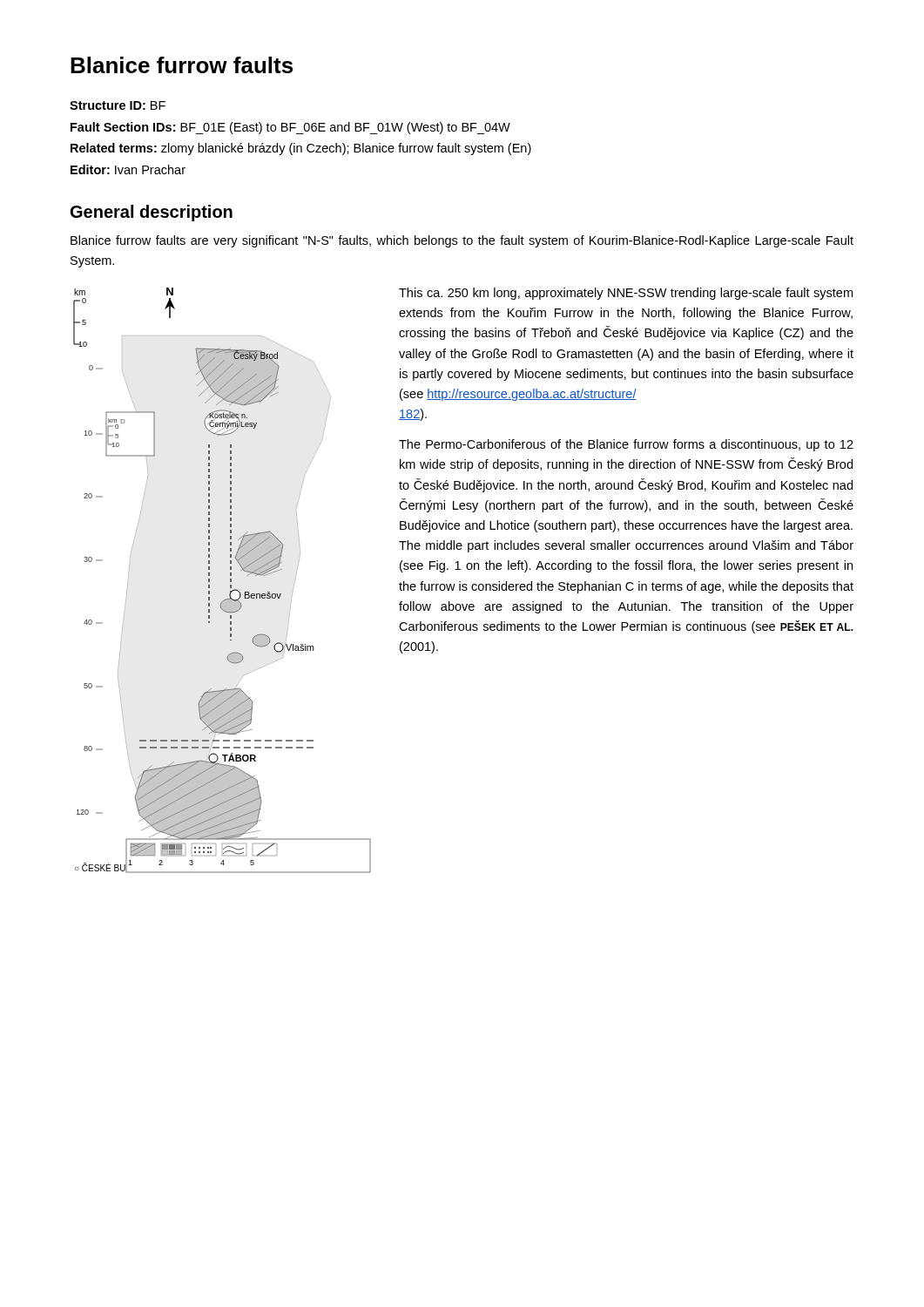Screen dimensions: 1307x924
Task: Select the text block that reads "Structure ID: BF Fault Section IDs:"
Action: point(462,138)
